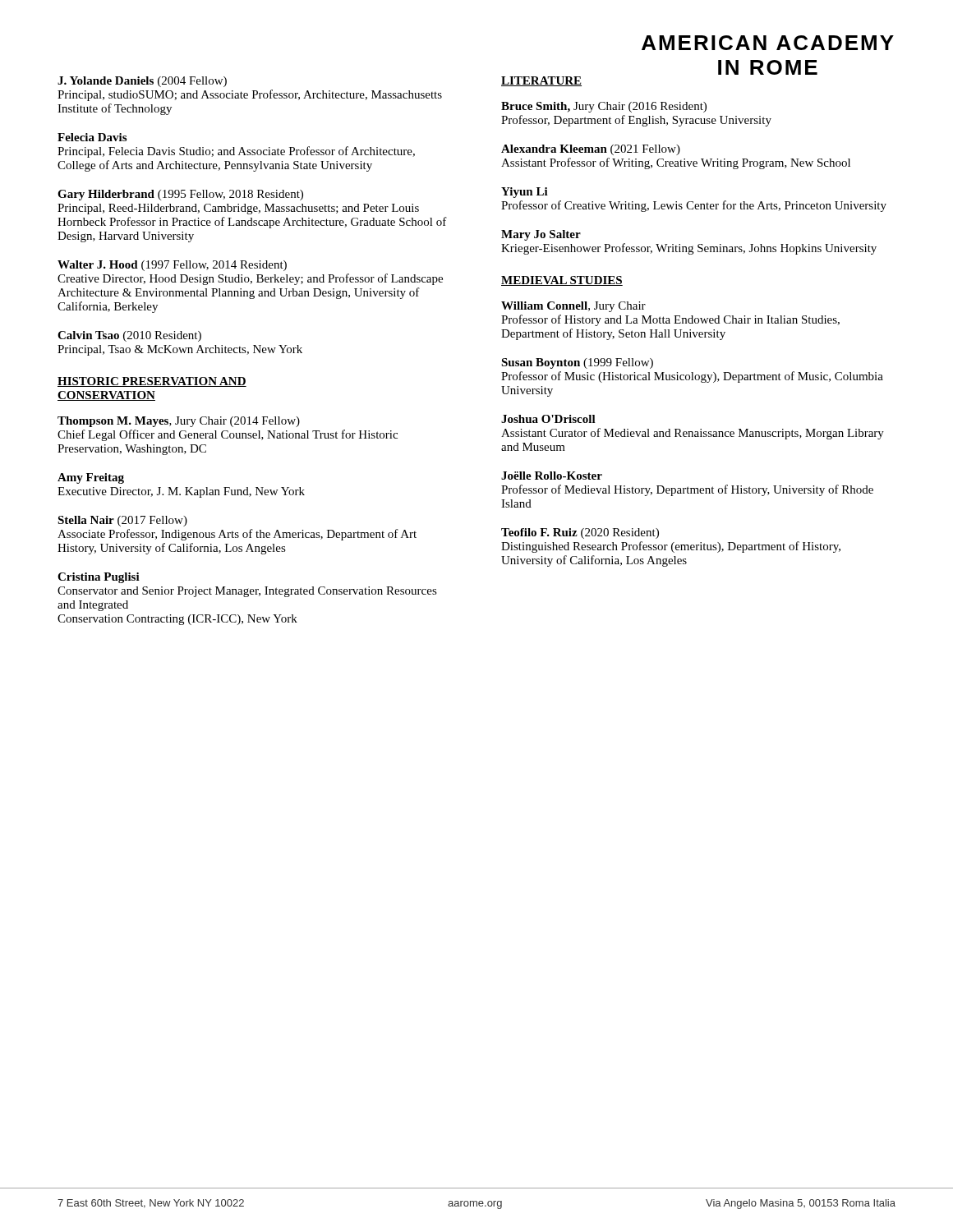Locate the block of text that opens with "William Connell, Jury Chair"
This screenshot has width=953, height=1232.
[x=698, y=320]
